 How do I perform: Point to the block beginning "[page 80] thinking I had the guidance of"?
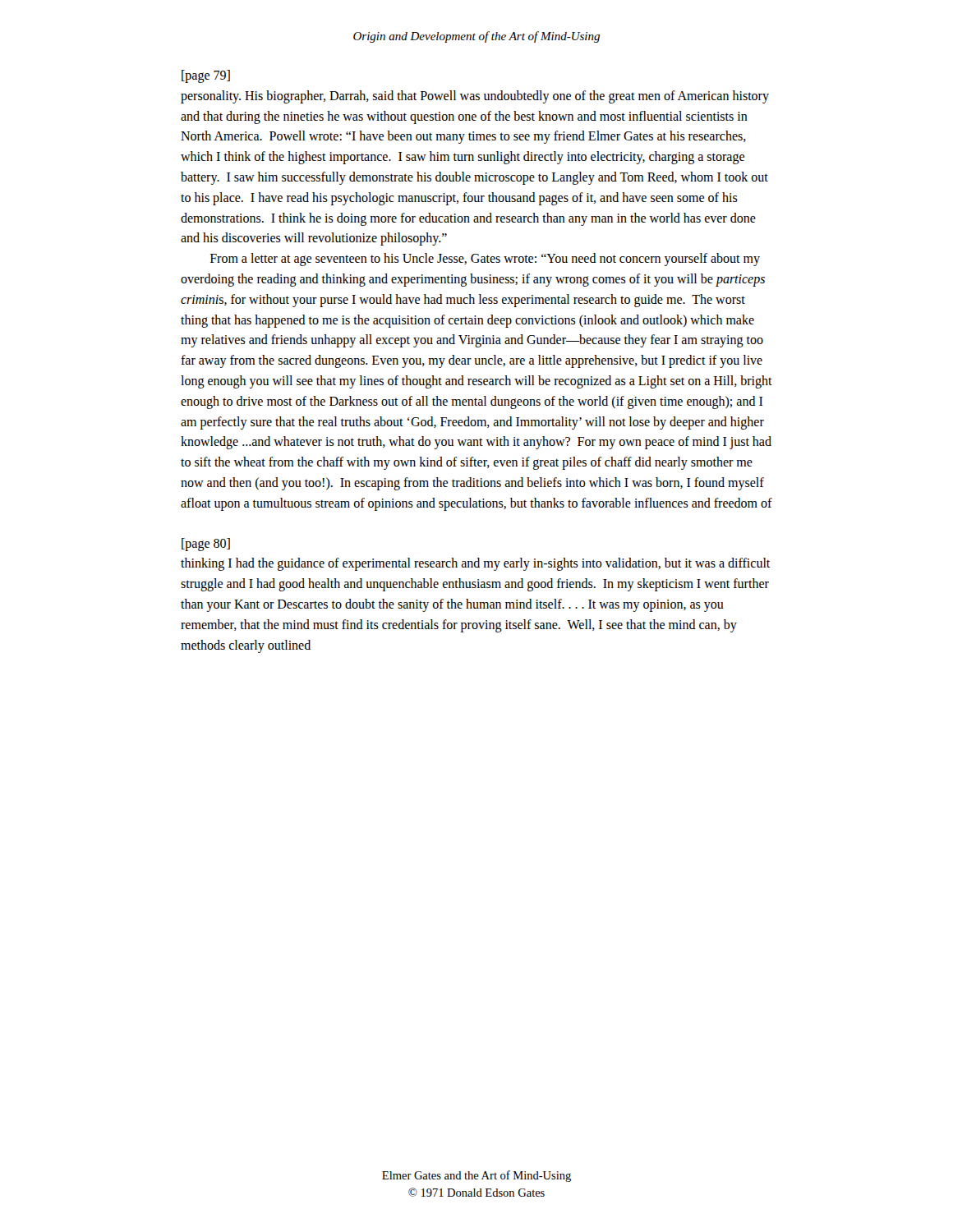click(x=476, y=595)
